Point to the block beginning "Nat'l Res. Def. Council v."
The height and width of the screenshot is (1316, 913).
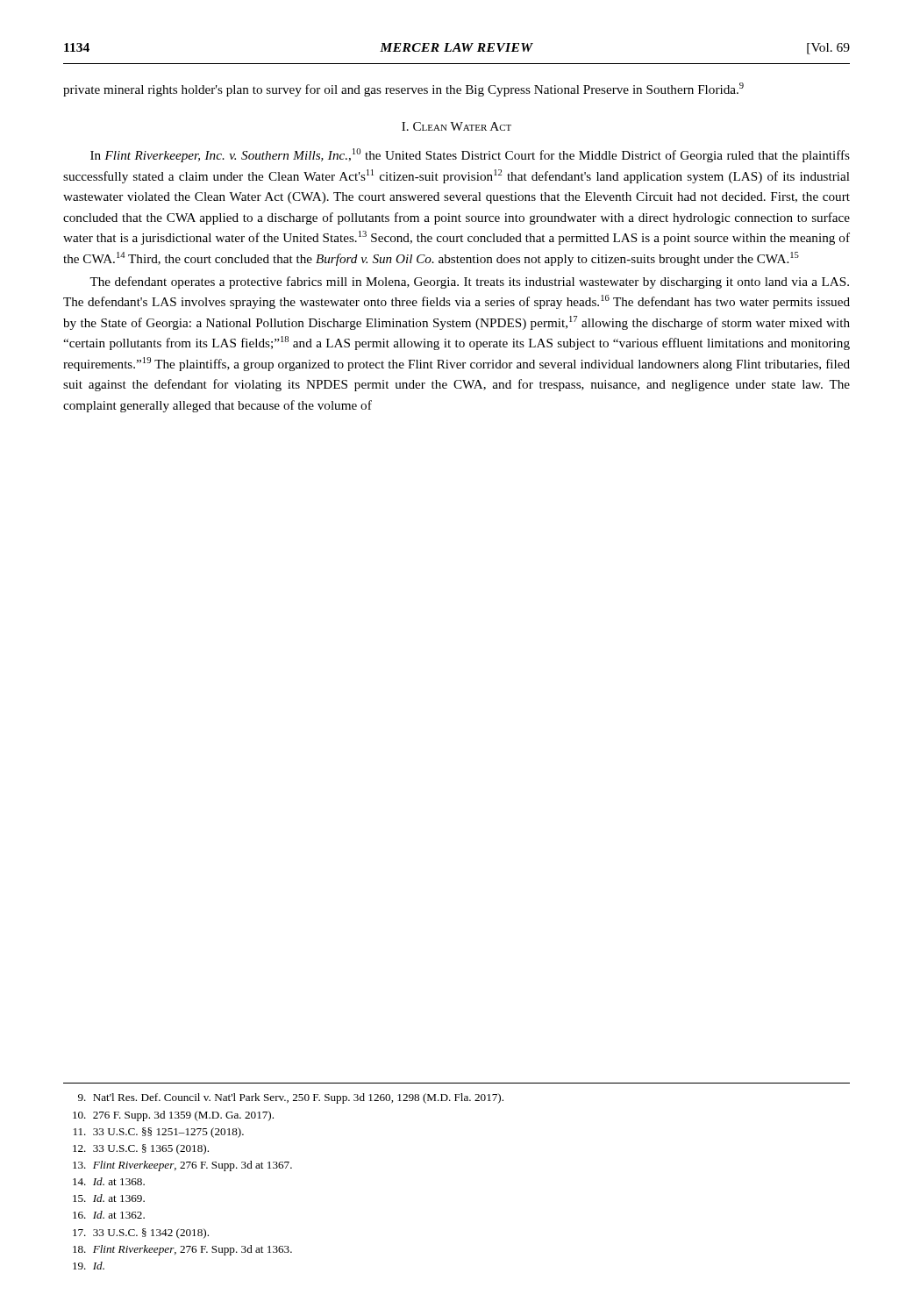[456, 1098]
